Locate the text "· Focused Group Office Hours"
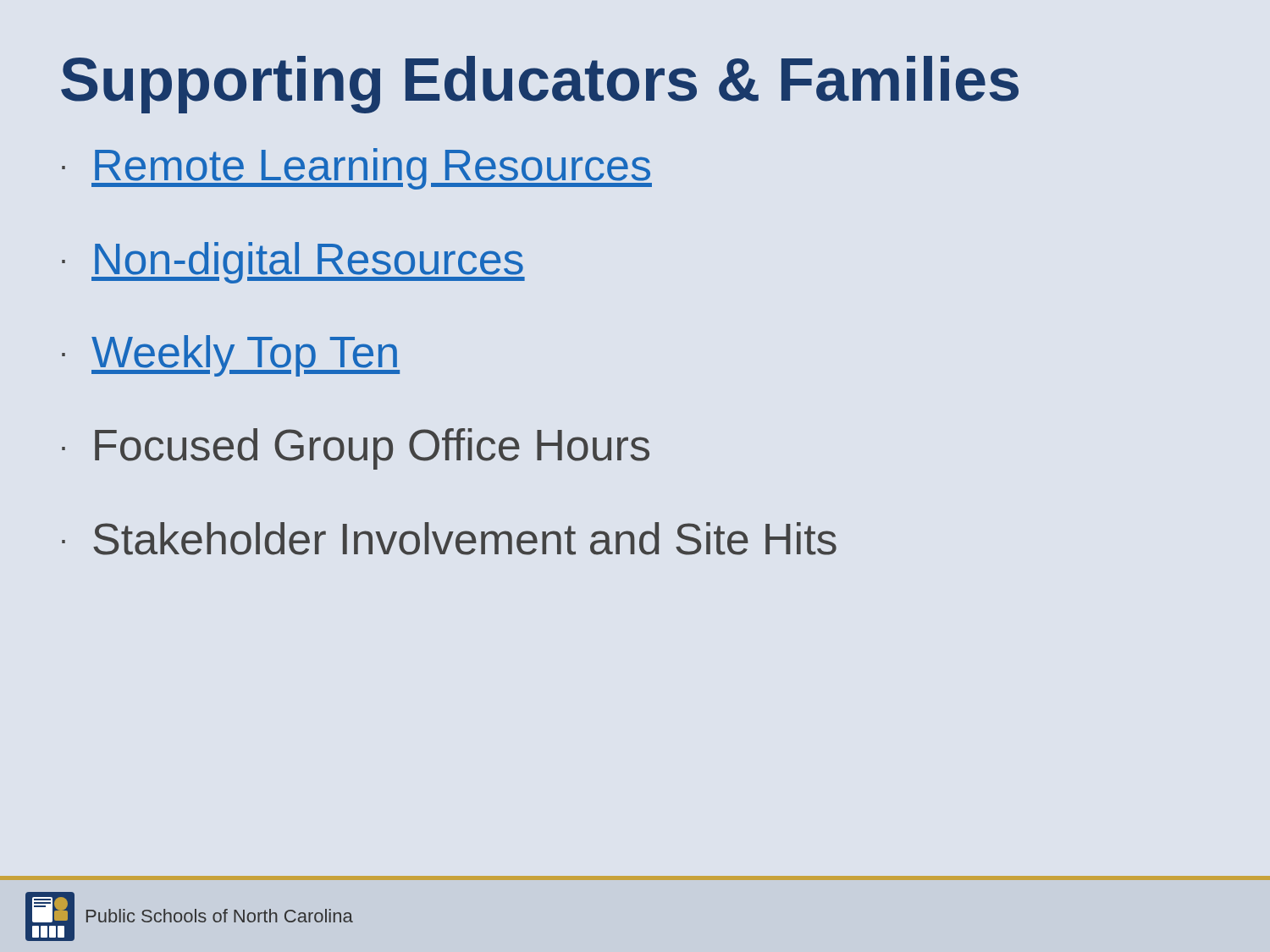The height and width of the screenshot is (952, 1270). (355, 446)
